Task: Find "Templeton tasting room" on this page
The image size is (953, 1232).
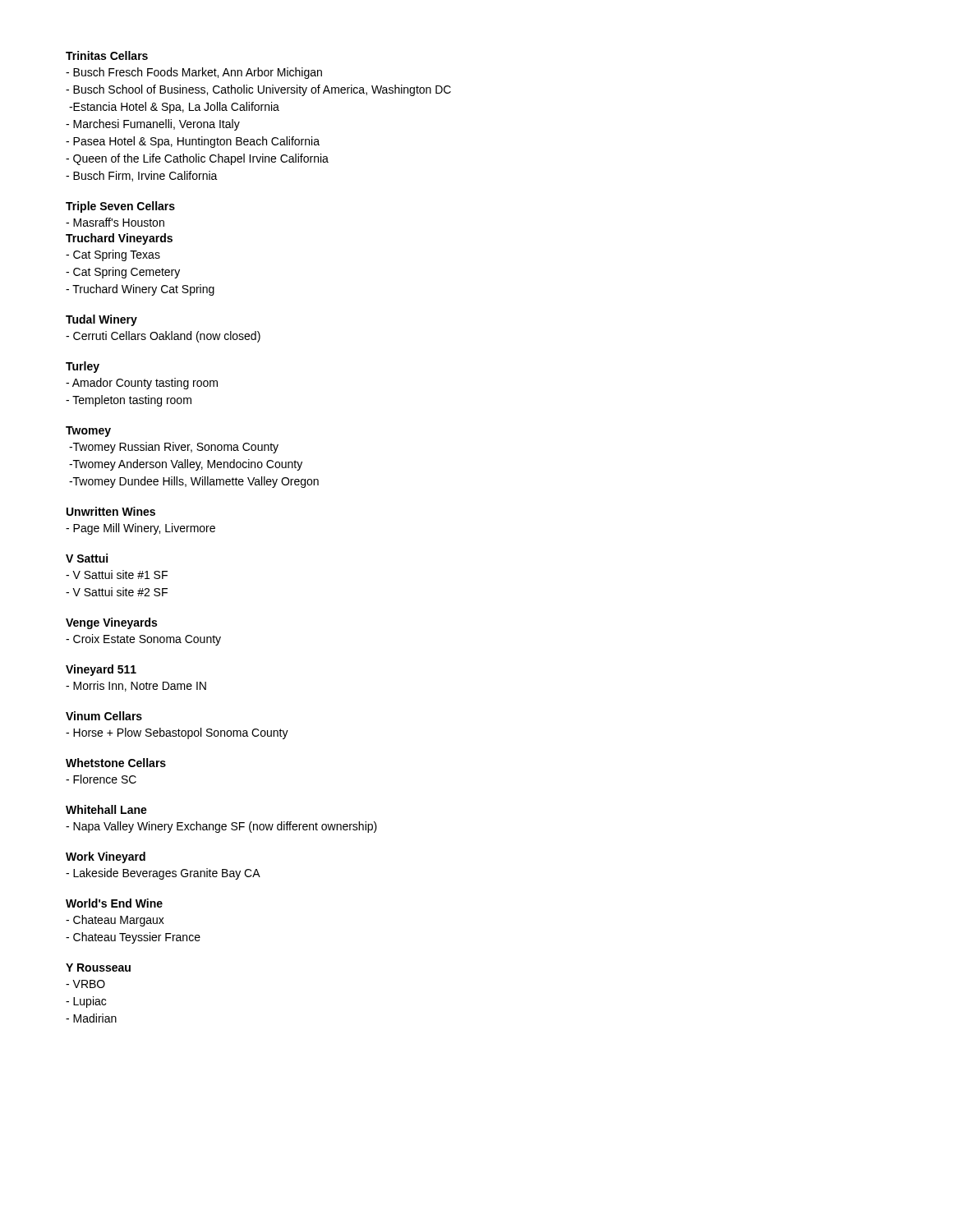Action: click(x=129, y=400)
